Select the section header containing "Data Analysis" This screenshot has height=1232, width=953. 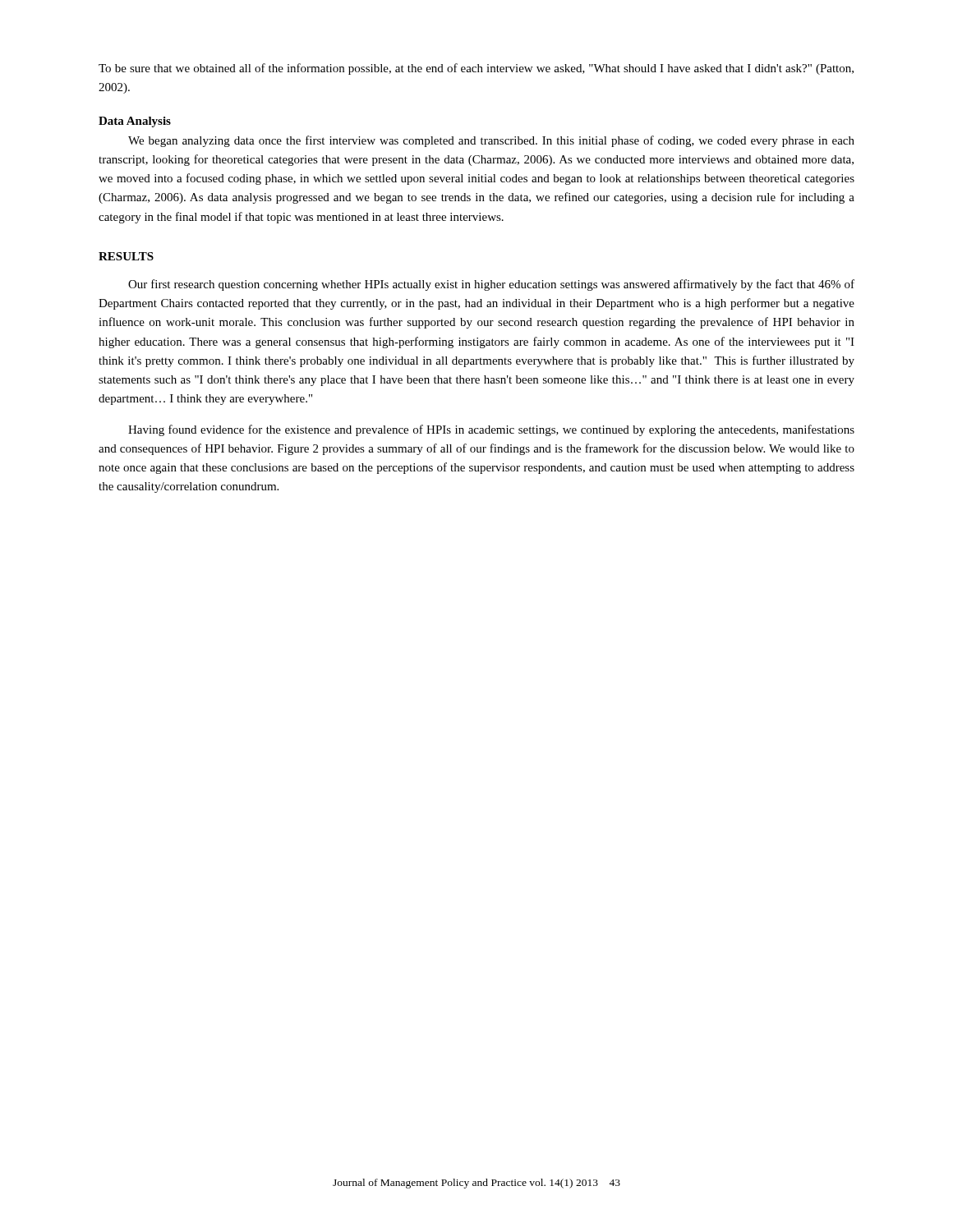pos(135,120)
